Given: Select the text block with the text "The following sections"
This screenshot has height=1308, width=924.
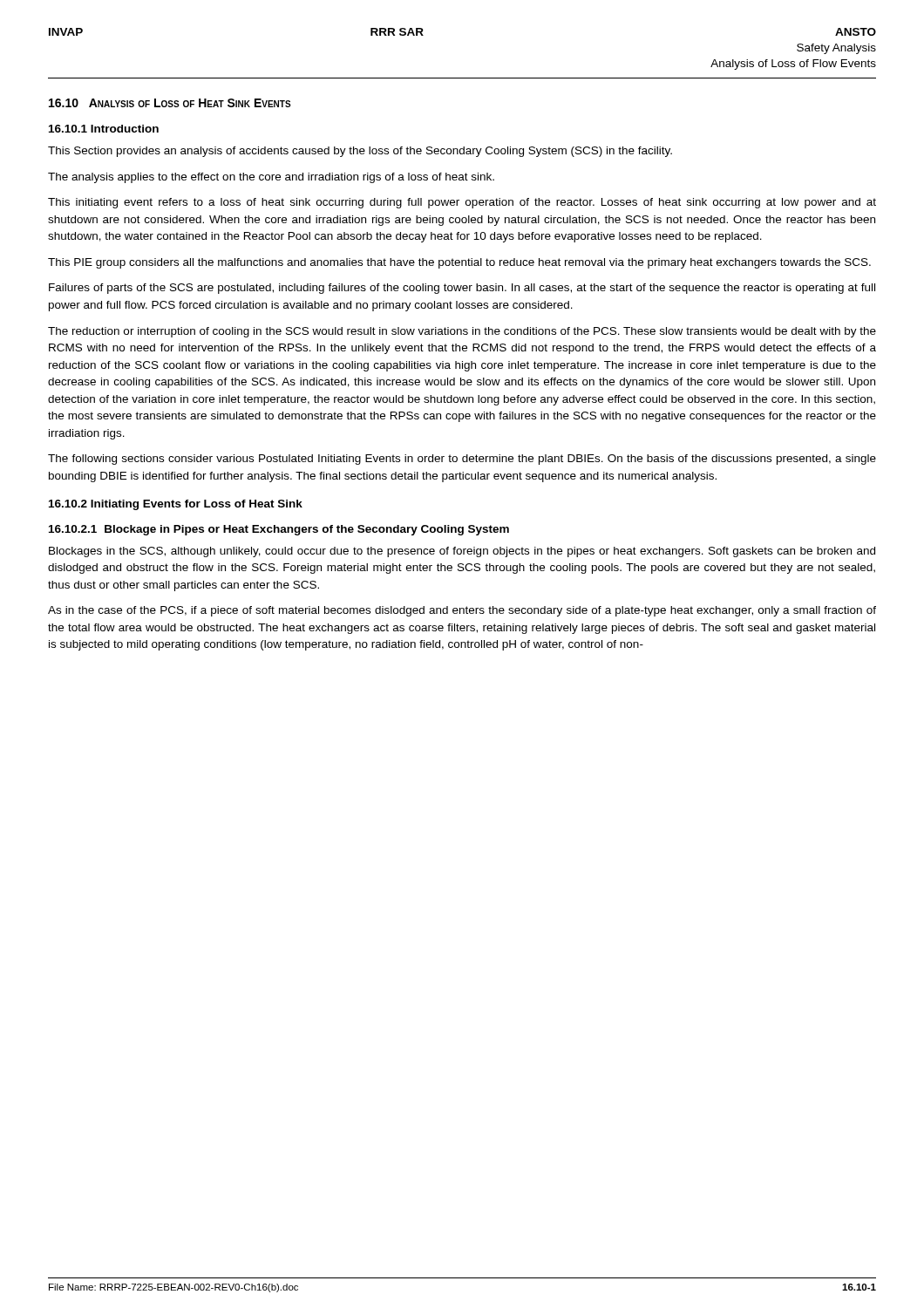Looking at the screenshot, I should [x=462, y=467].
